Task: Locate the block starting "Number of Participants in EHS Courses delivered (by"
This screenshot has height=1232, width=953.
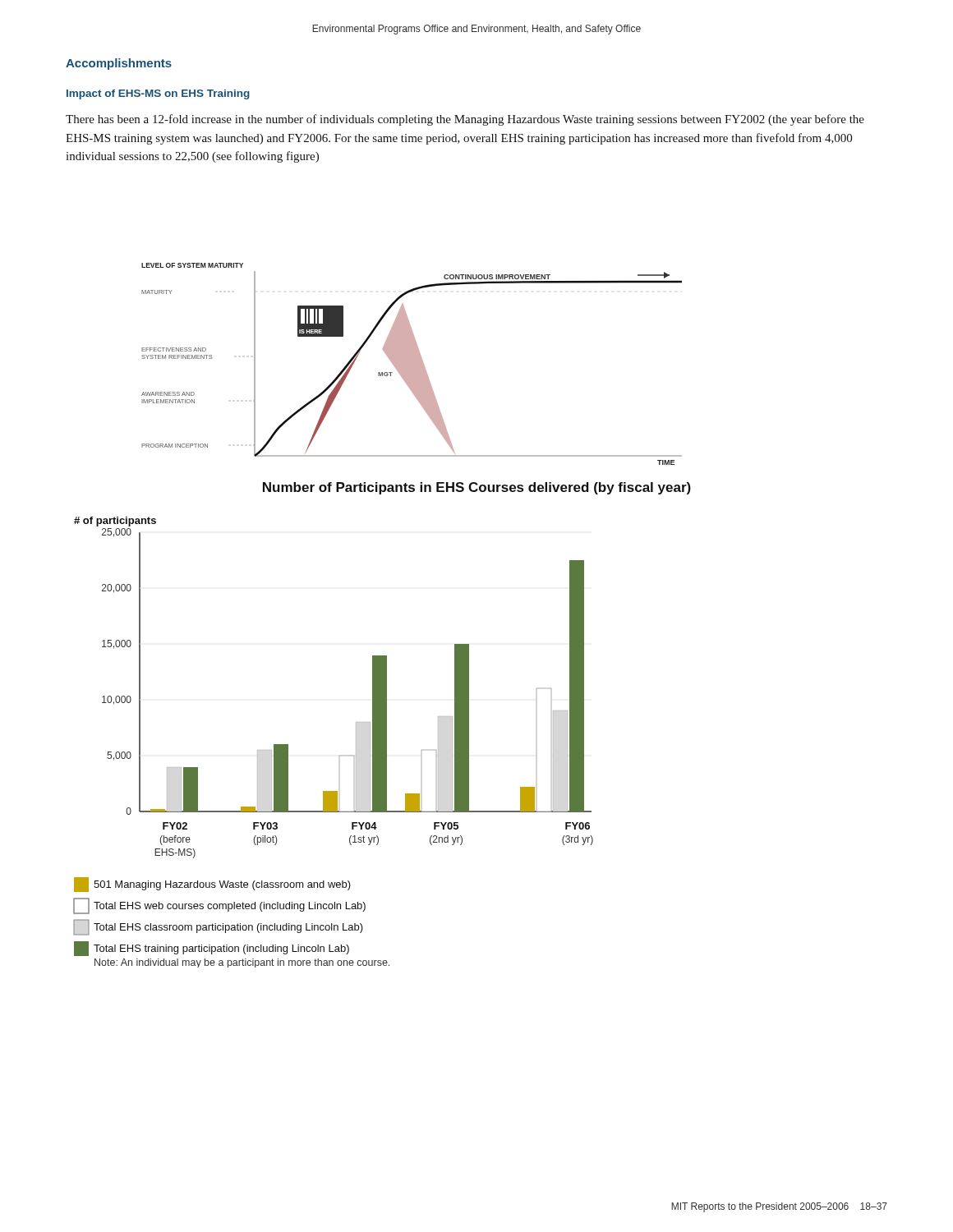Action: click(476, 487)
